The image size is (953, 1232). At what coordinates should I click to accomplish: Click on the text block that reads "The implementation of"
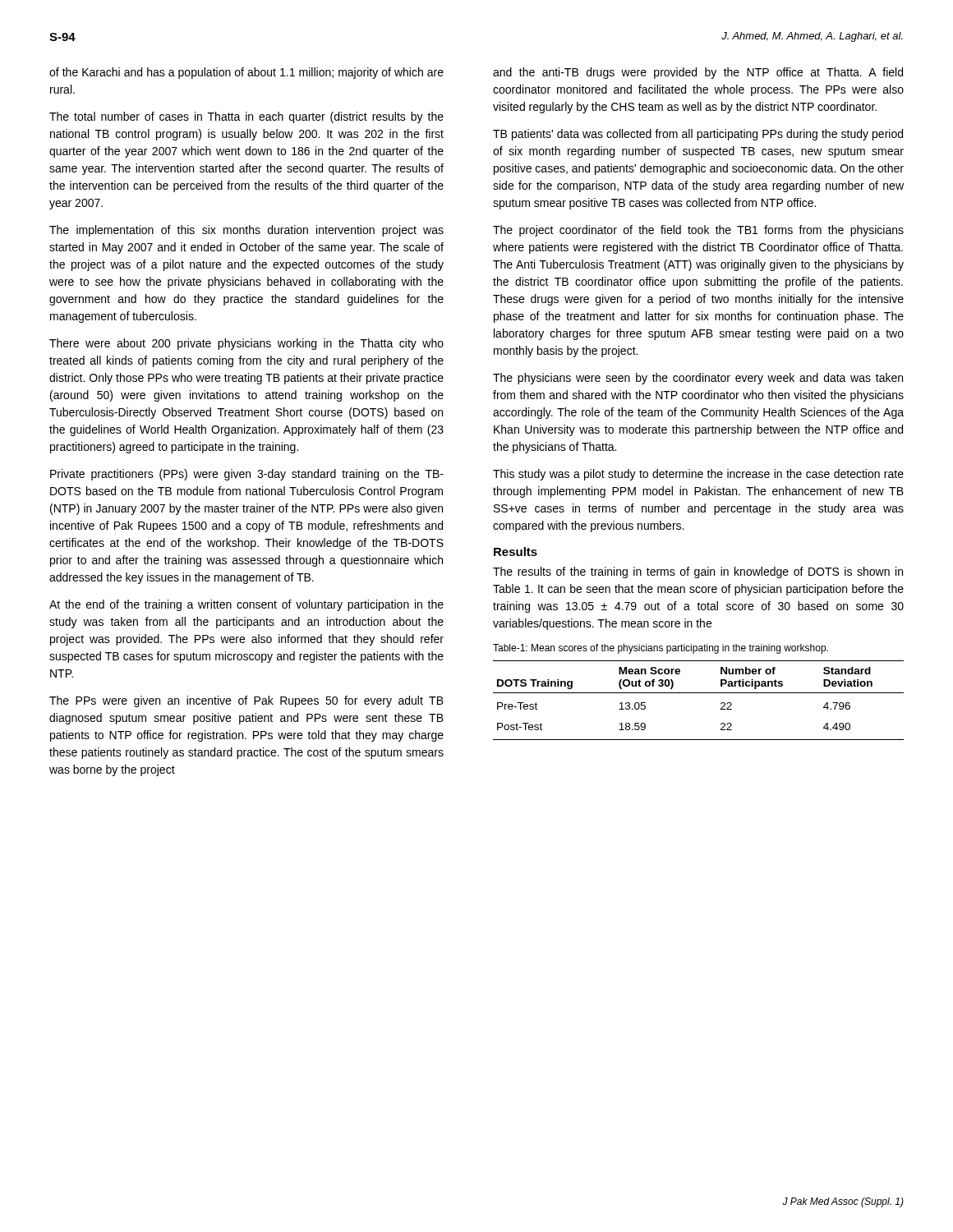pos(246,274)
